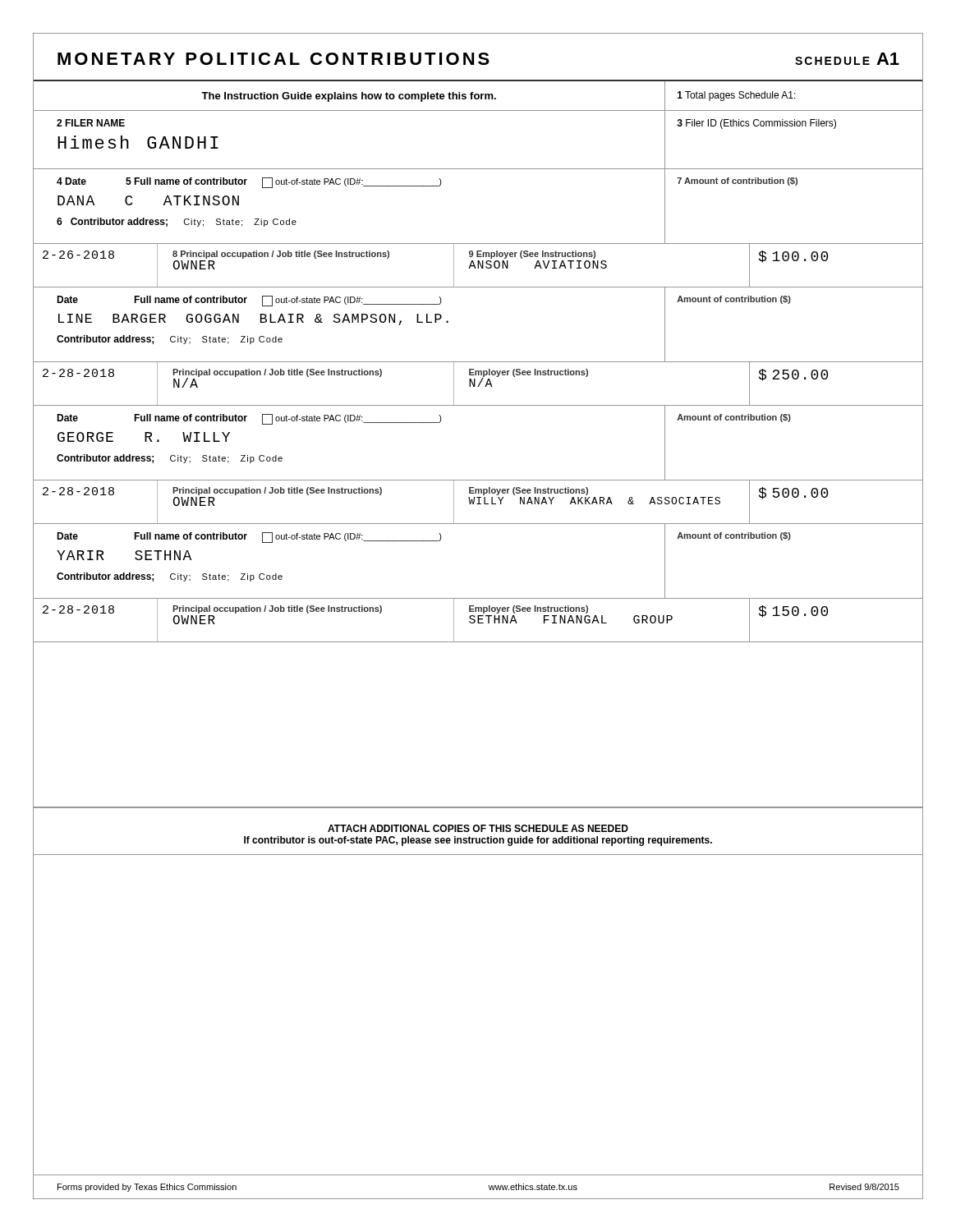Locate the text "7 Amount of contribution ($)"
The width and height of the screenshot is (956, 1232).
[x=794, y=181]
